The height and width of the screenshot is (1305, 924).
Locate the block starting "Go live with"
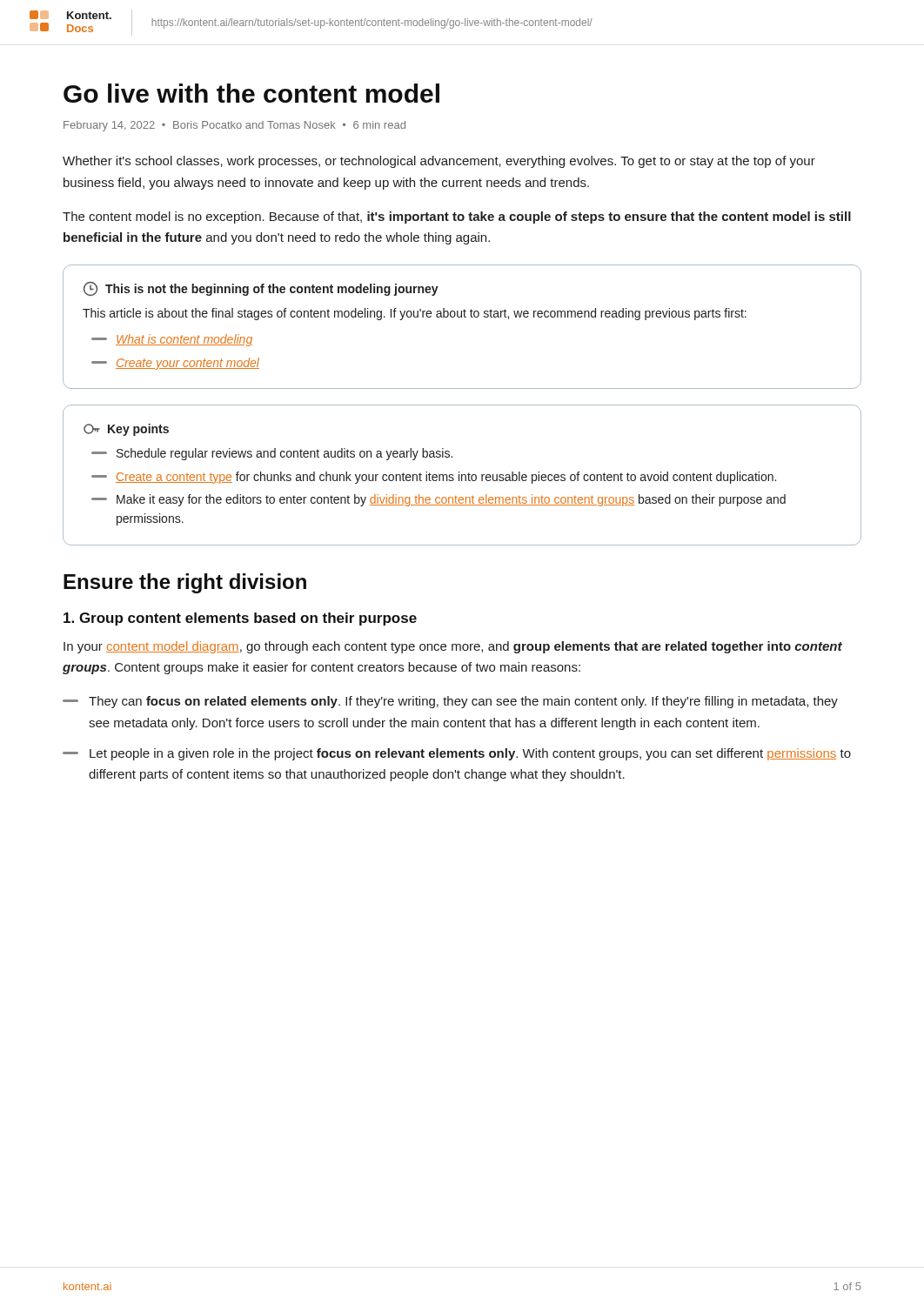(252, 94)
